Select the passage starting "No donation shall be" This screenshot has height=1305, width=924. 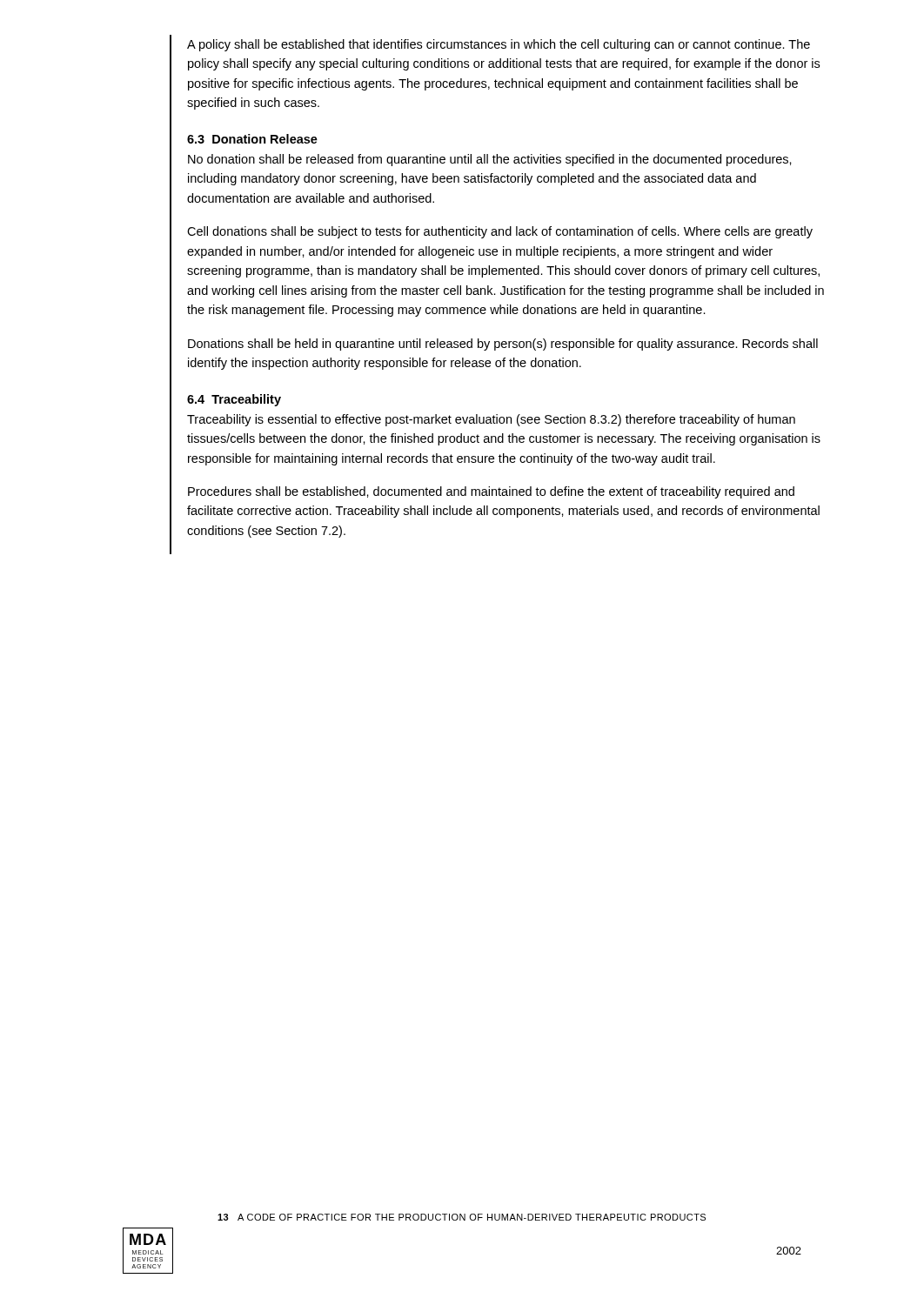pyautogui.click(x=490, y=179)
